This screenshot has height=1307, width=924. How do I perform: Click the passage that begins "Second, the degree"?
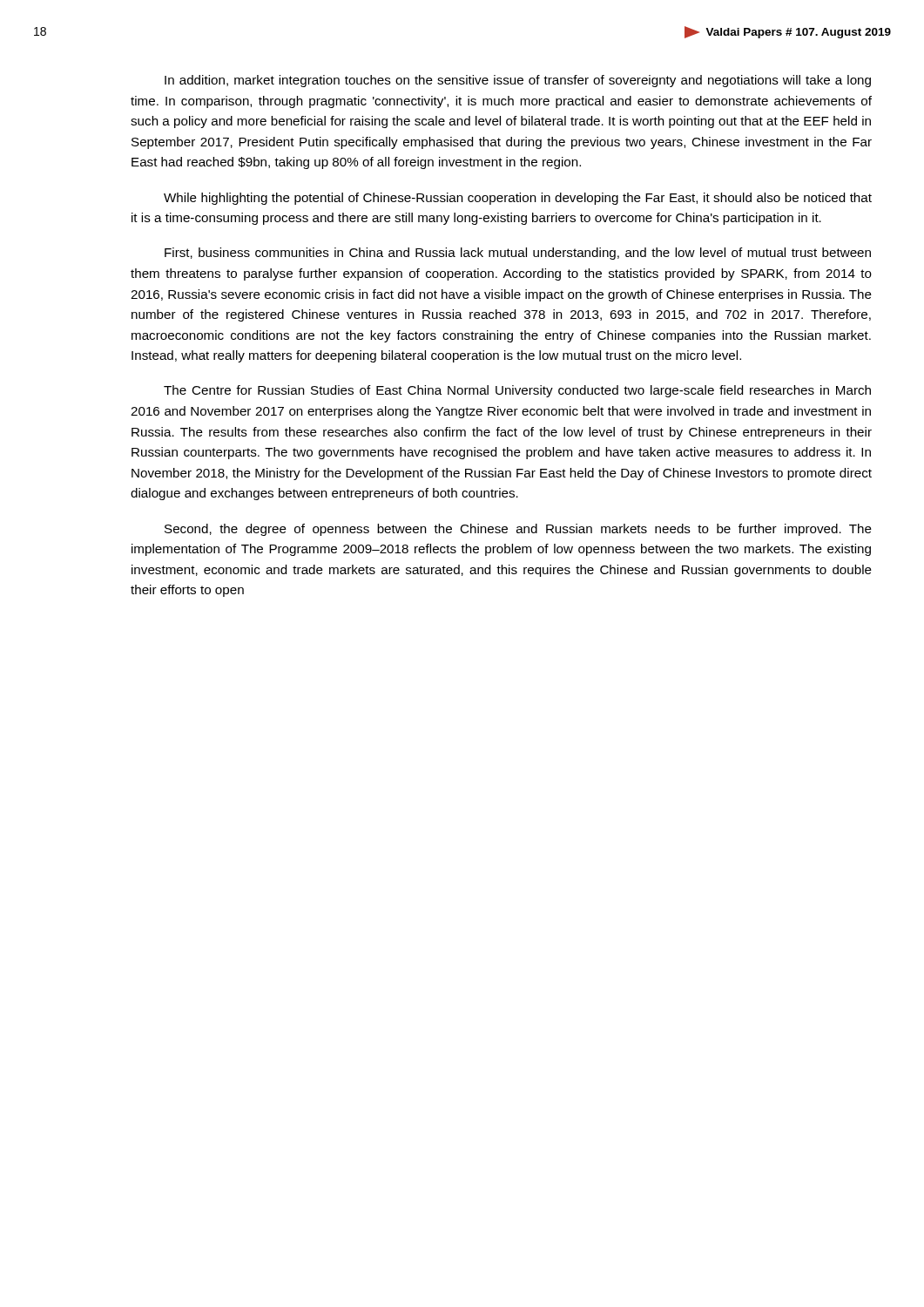[501, 559]
